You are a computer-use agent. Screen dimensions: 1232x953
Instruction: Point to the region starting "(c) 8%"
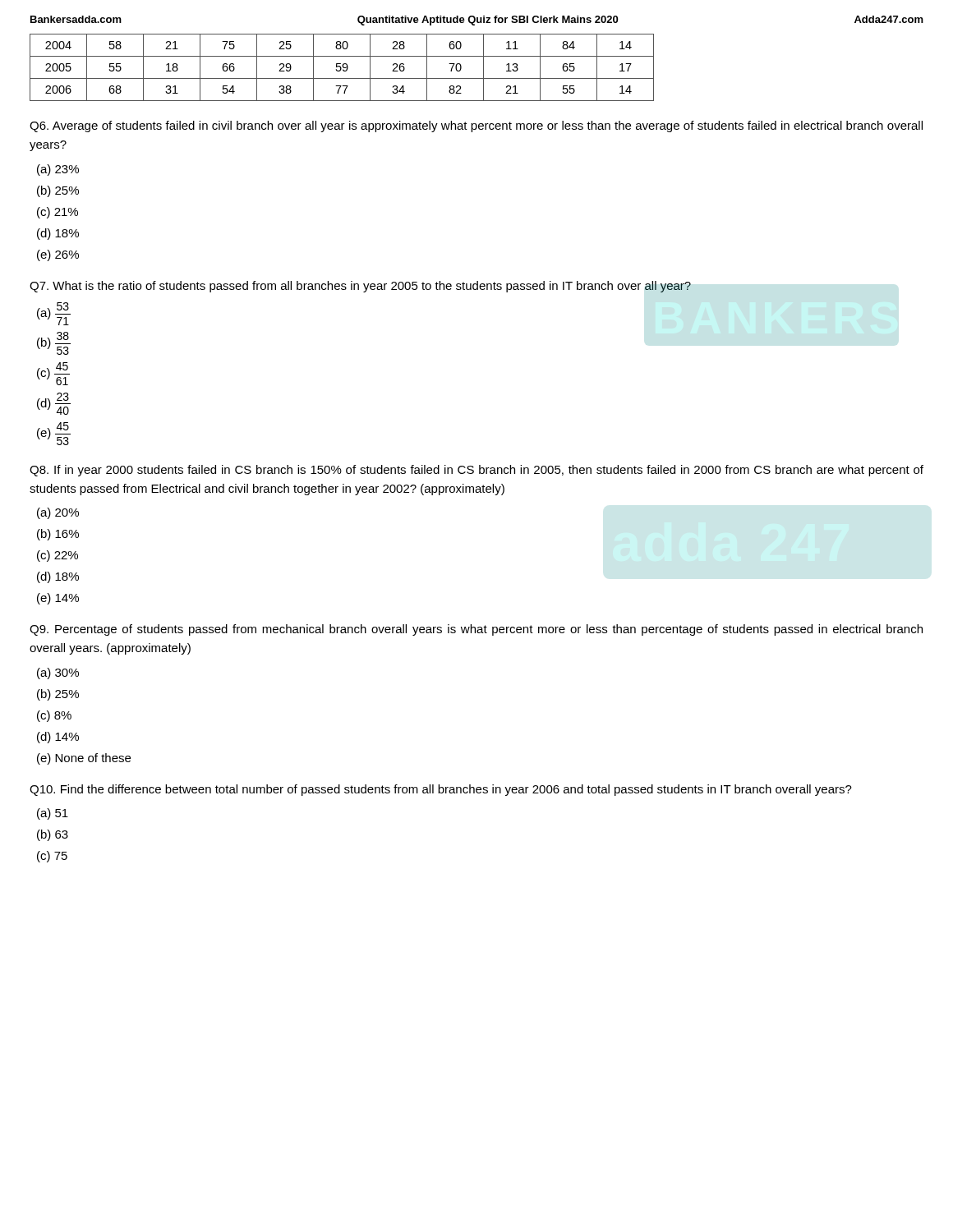(54, 715)
